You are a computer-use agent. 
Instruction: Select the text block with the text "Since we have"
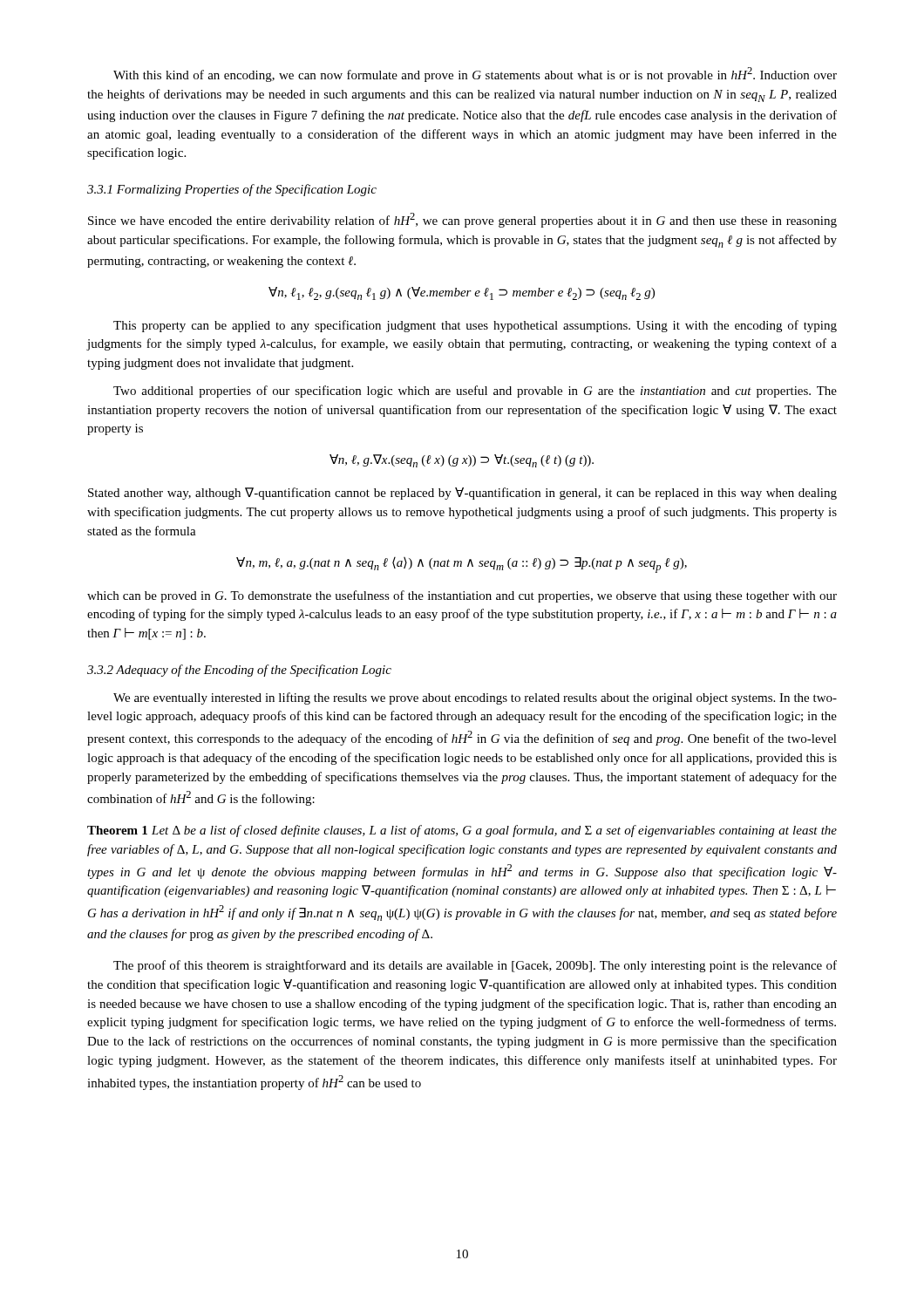(462, 239)
